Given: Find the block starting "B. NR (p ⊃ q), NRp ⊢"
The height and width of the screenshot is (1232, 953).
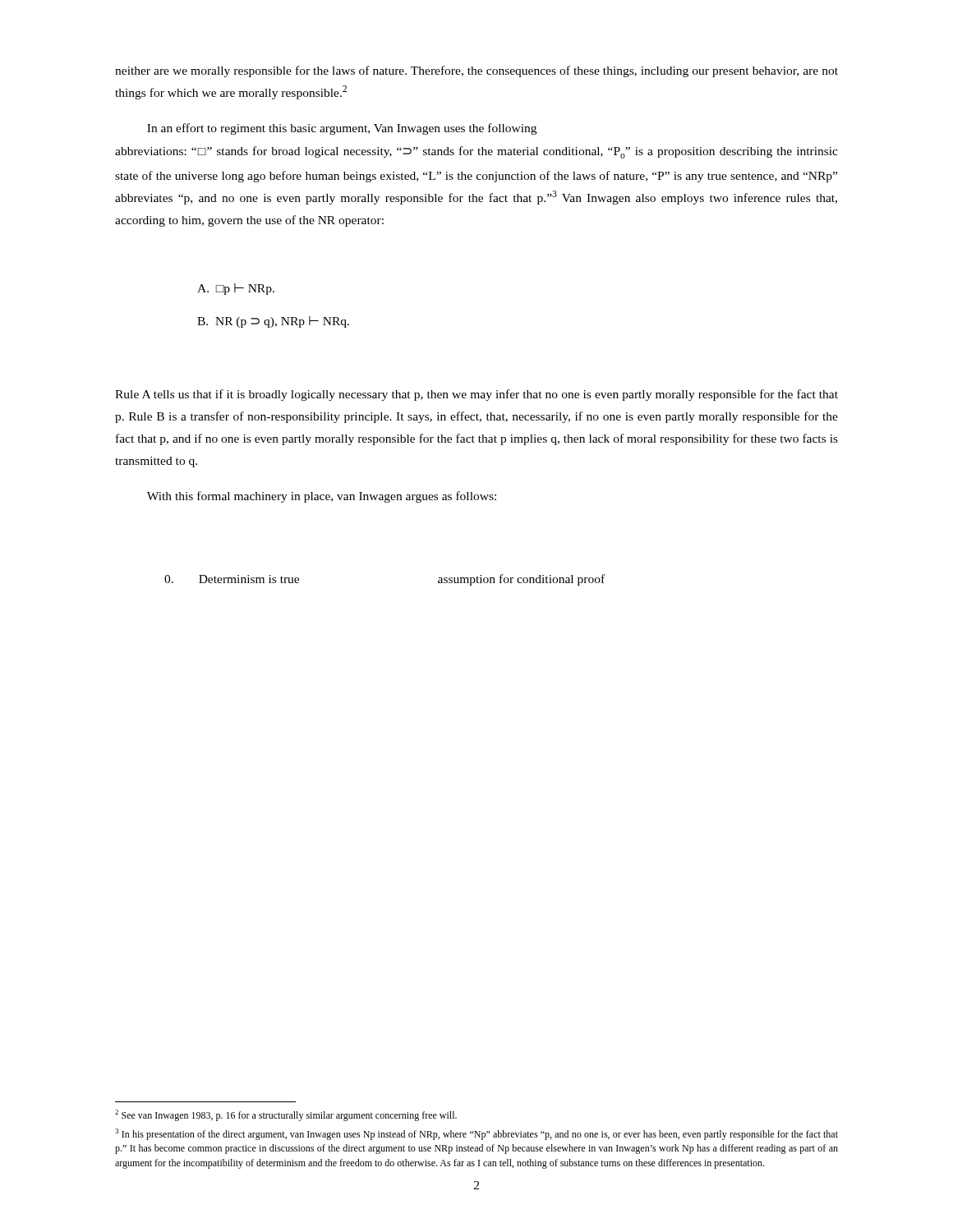Looking at the screenshot, I should (274, 320).
